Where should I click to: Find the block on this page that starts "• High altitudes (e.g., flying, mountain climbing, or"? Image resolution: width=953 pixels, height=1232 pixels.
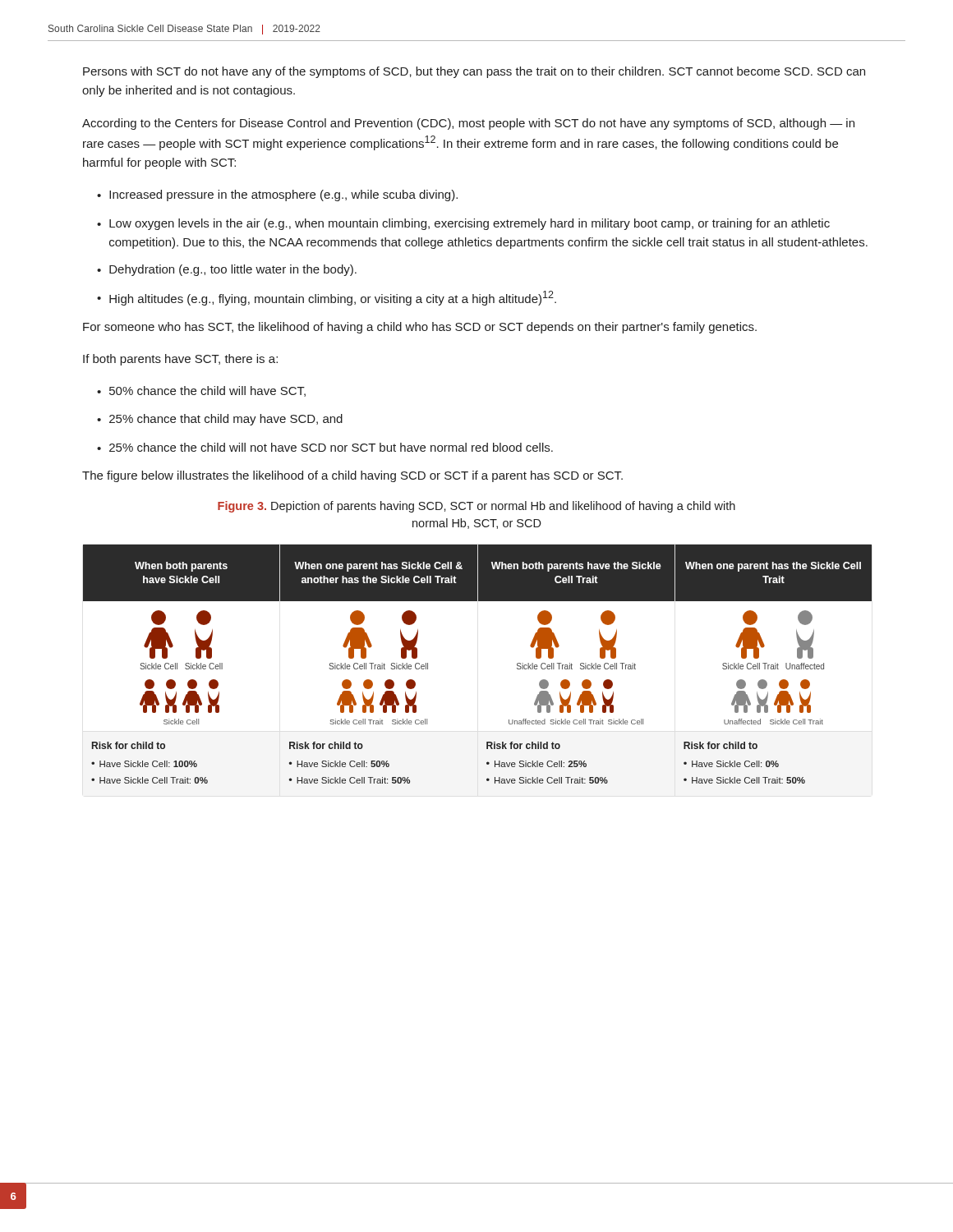click(327, 298)
